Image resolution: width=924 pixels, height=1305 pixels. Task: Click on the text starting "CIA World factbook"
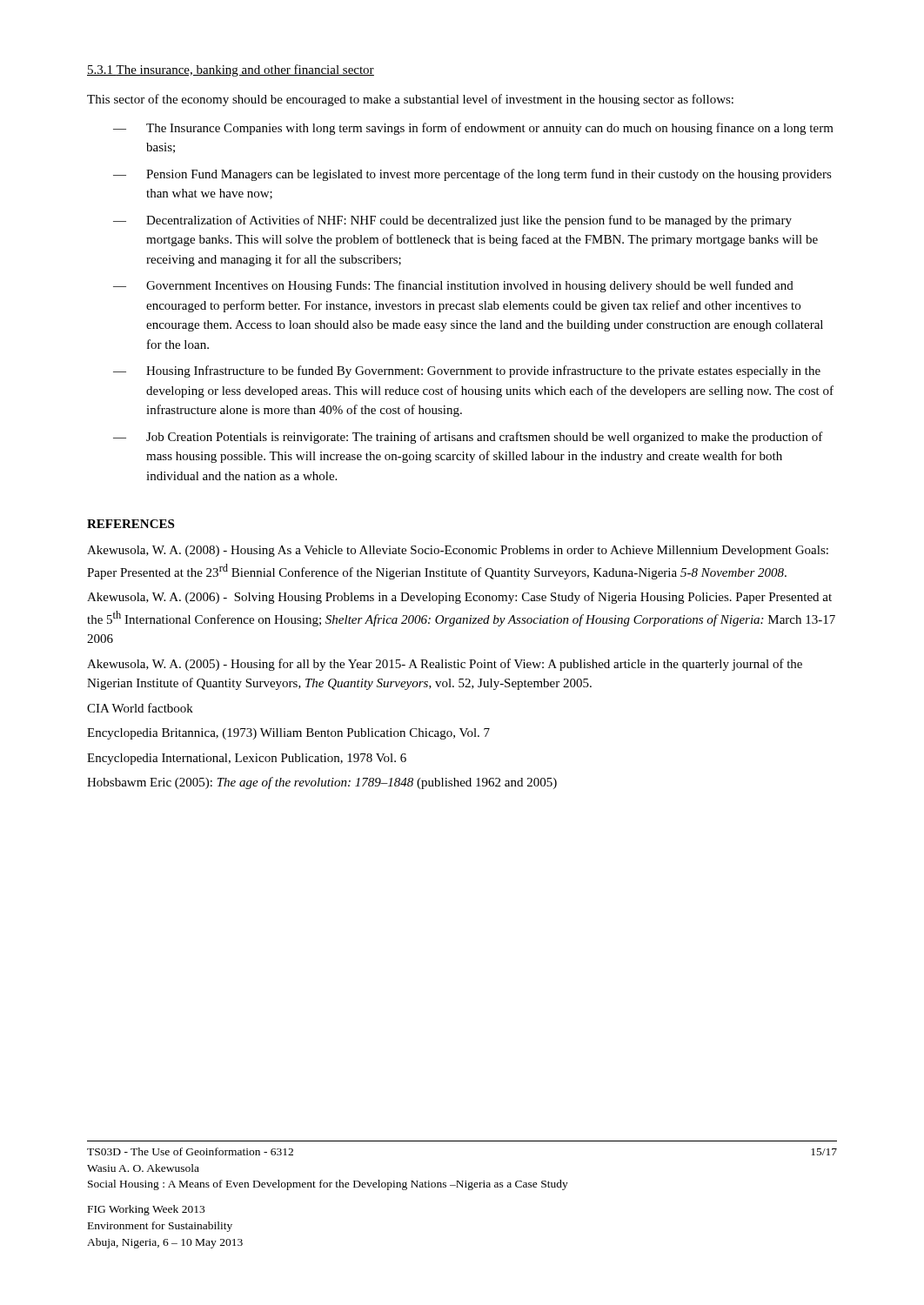(140, 708)
